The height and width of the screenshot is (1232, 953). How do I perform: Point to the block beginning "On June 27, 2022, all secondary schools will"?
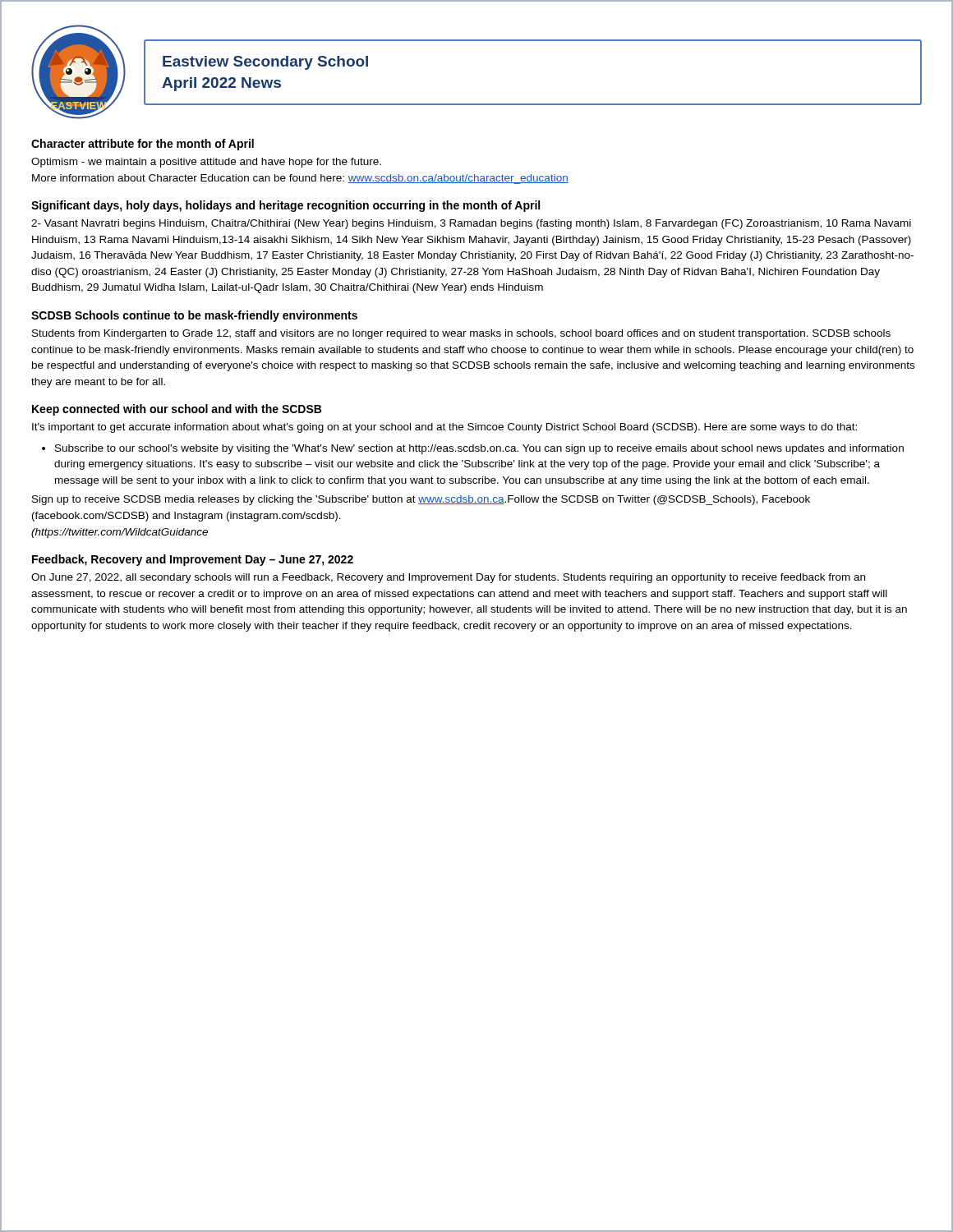point(469,601)
